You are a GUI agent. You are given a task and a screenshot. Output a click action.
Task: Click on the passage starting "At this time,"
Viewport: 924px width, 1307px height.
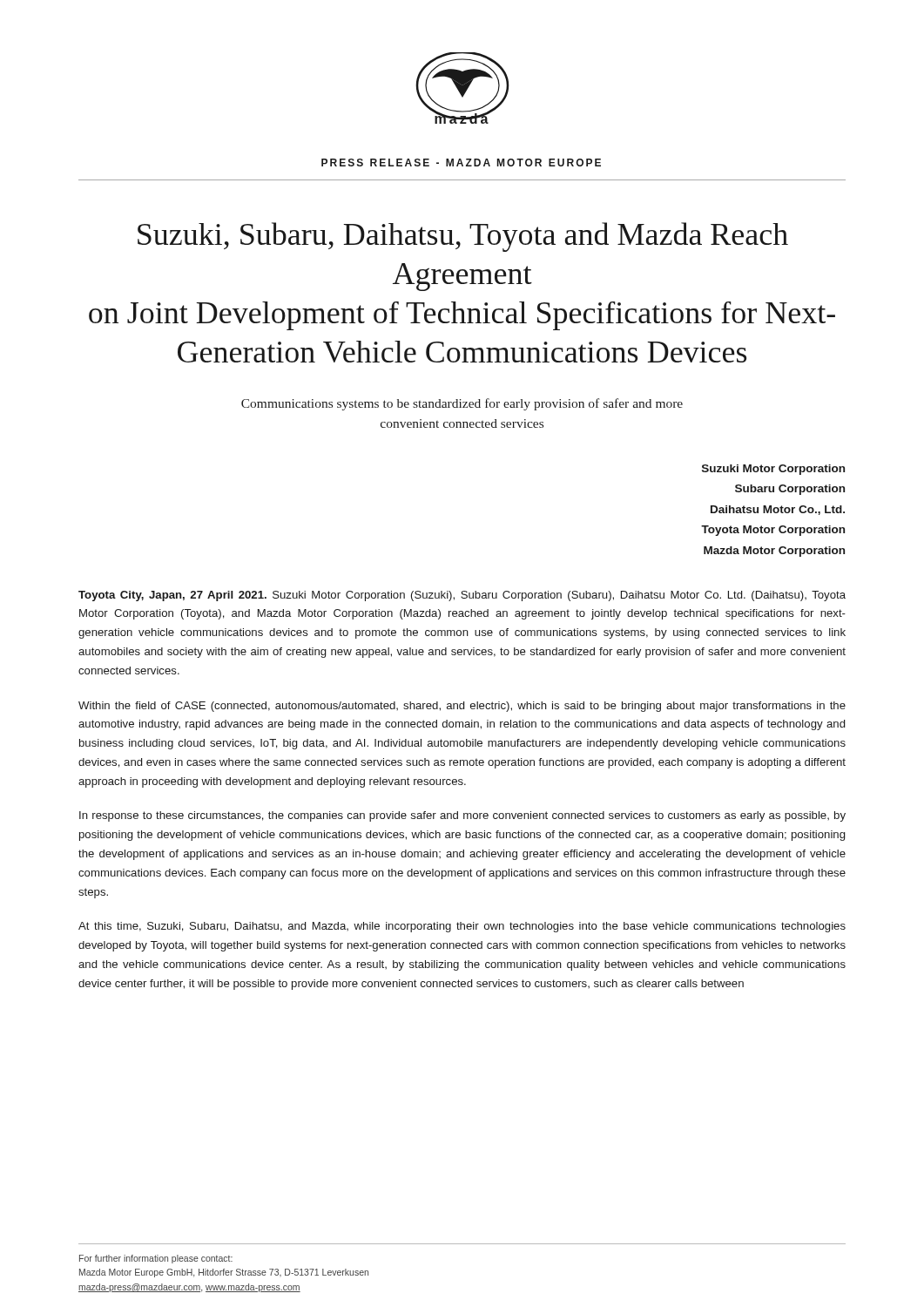[x=462, y=955]
